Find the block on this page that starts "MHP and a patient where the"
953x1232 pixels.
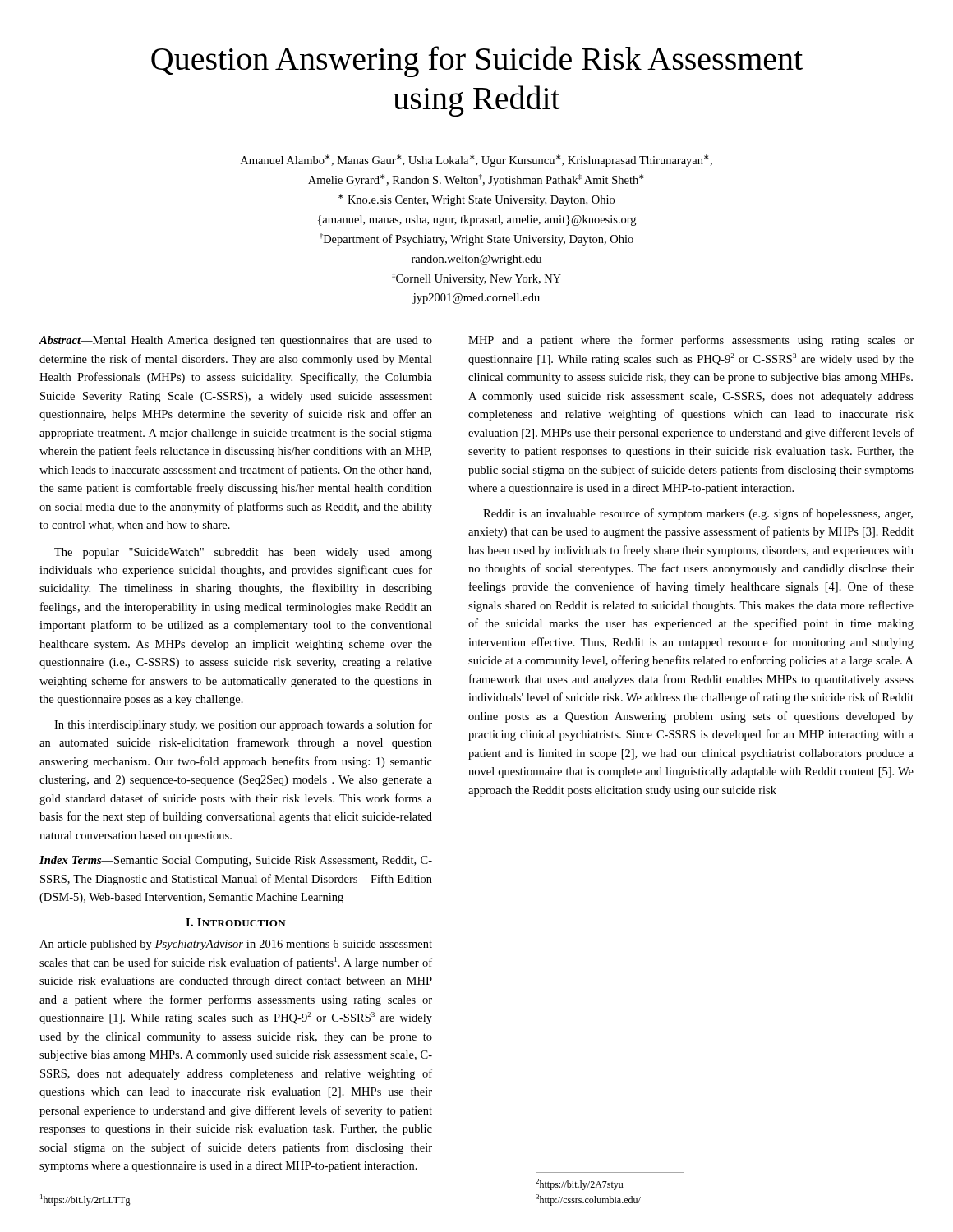pos(691,565)
